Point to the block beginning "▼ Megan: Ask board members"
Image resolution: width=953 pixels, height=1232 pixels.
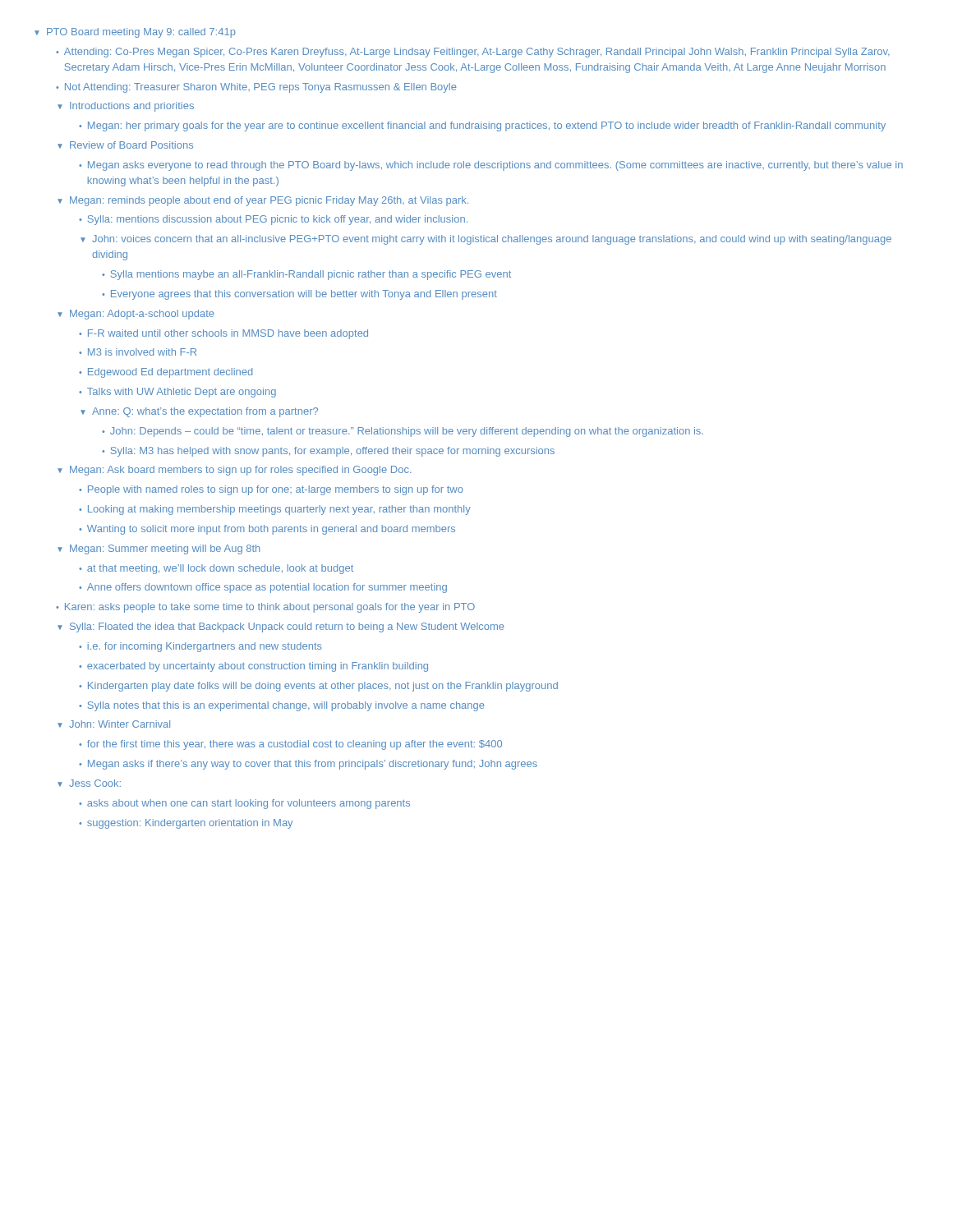click(235, 471)
